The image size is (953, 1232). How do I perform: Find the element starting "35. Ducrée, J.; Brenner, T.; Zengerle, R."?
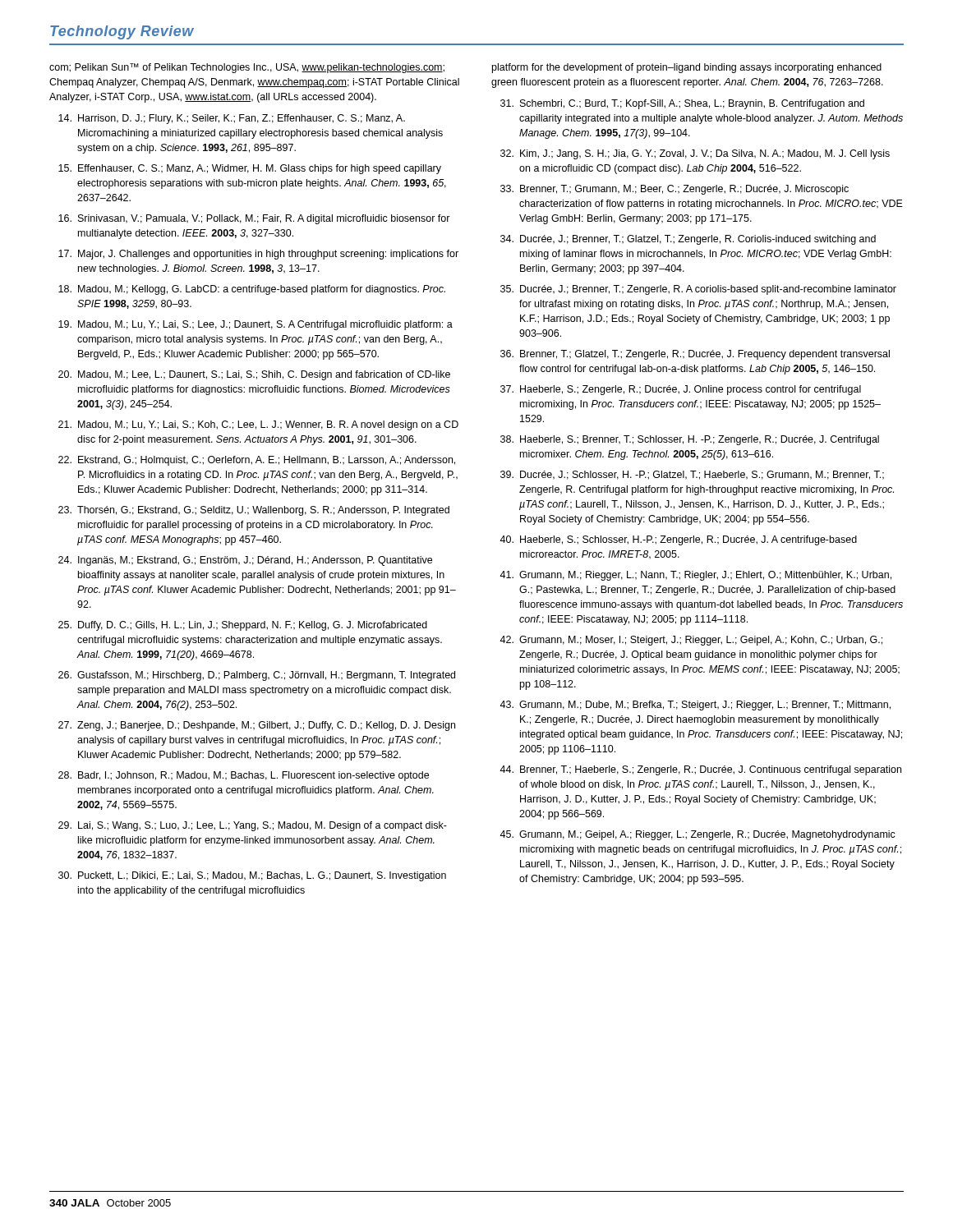click(x=698, y=311)
